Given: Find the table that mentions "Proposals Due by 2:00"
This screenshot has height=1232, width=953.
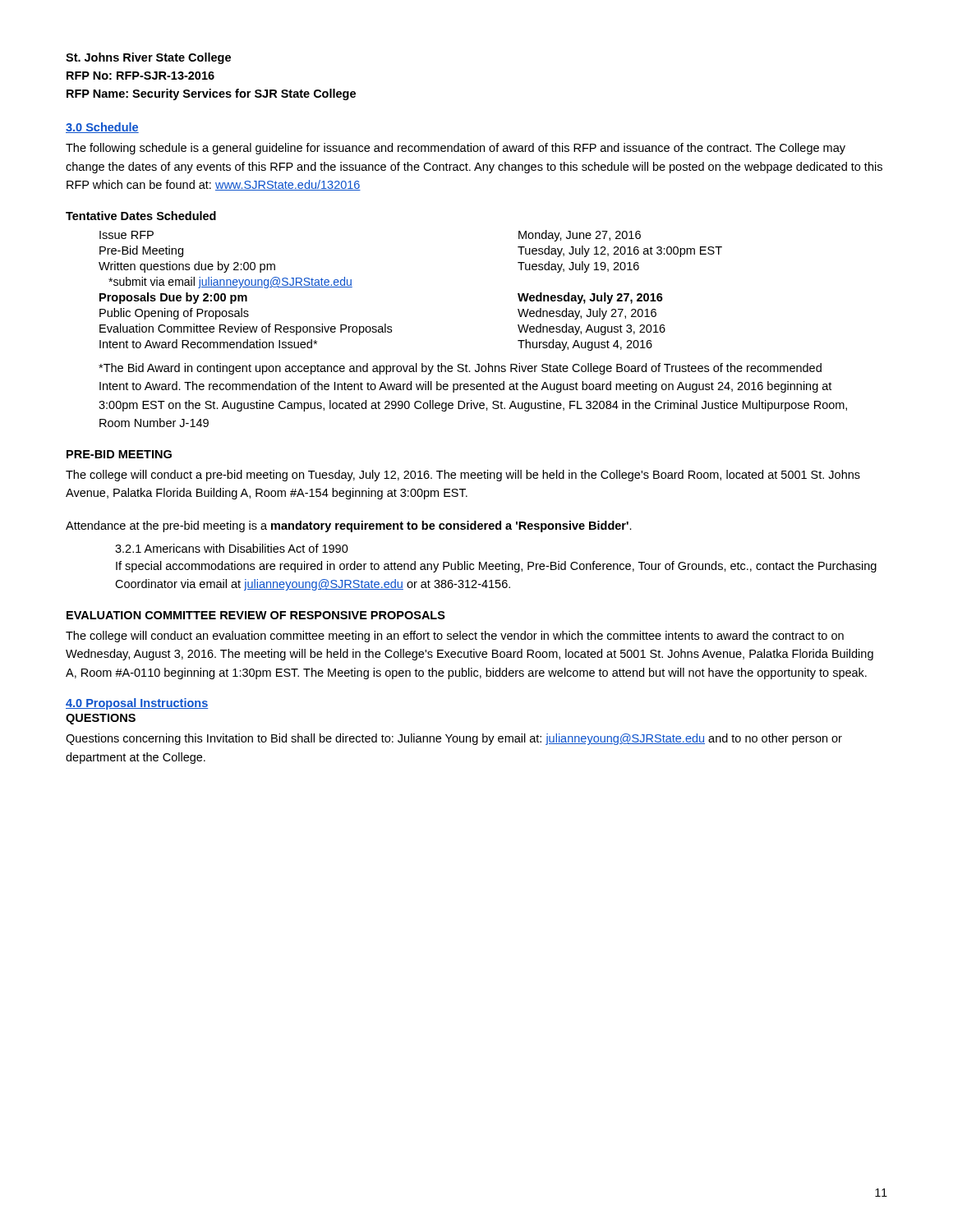Looking at the screenshot, I should pyautogui.click(x=476, y=281).
